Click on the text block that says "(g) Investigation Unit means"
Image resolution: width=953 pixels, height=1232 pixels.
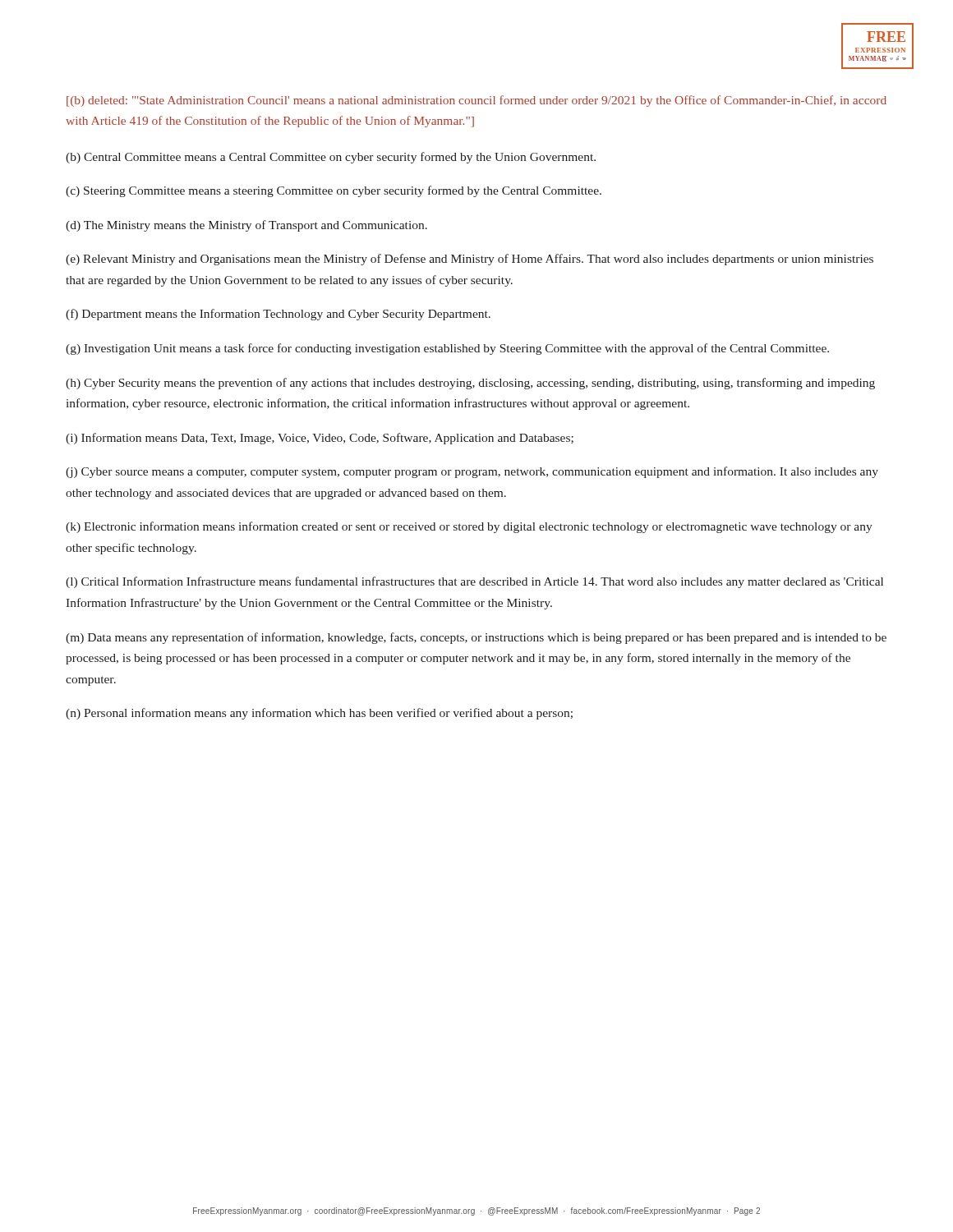pos(448,348)
